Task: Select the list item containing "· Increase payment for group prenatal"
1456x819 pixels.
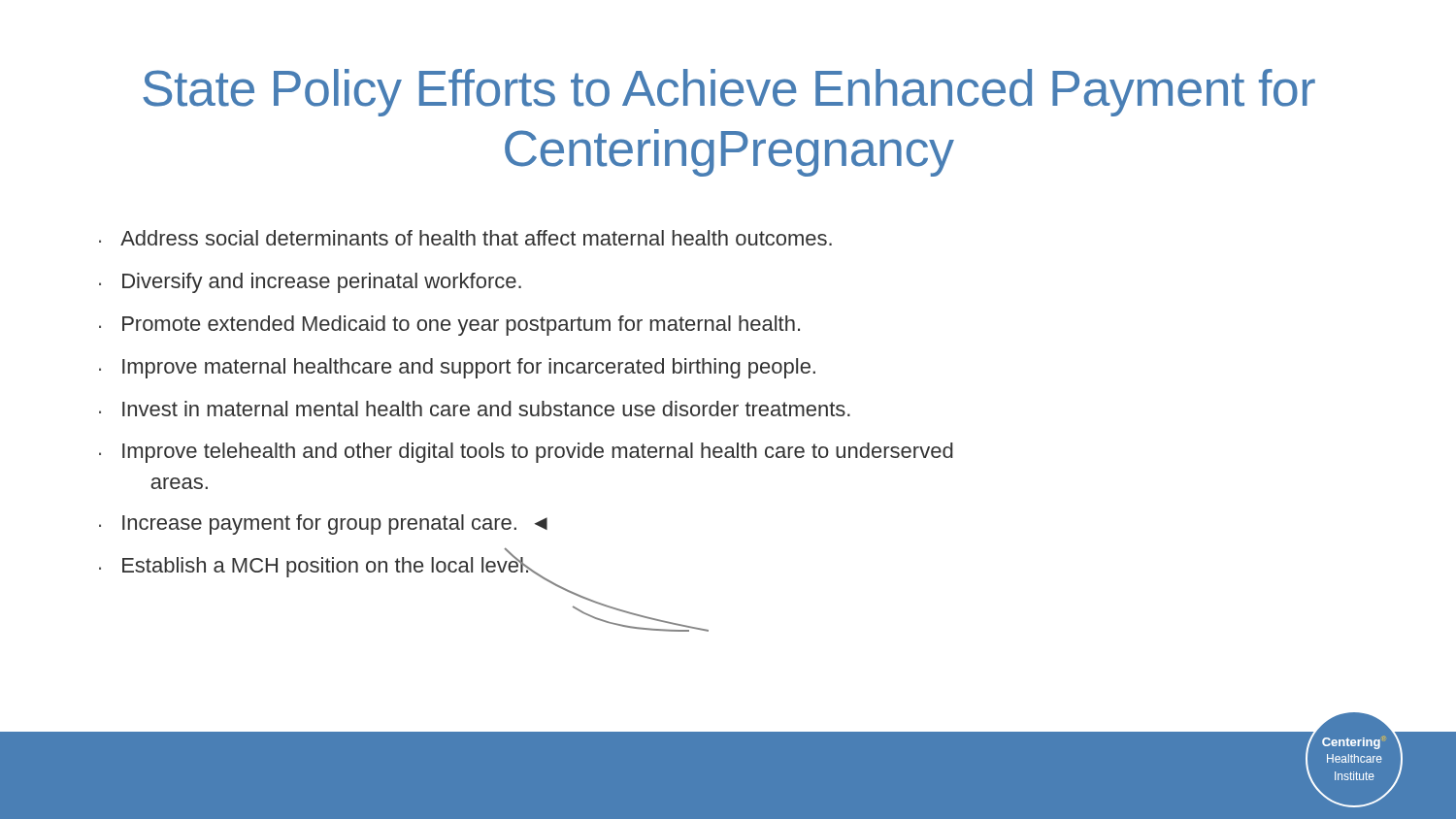Action: pyautogui.click(x=324, y=524)
